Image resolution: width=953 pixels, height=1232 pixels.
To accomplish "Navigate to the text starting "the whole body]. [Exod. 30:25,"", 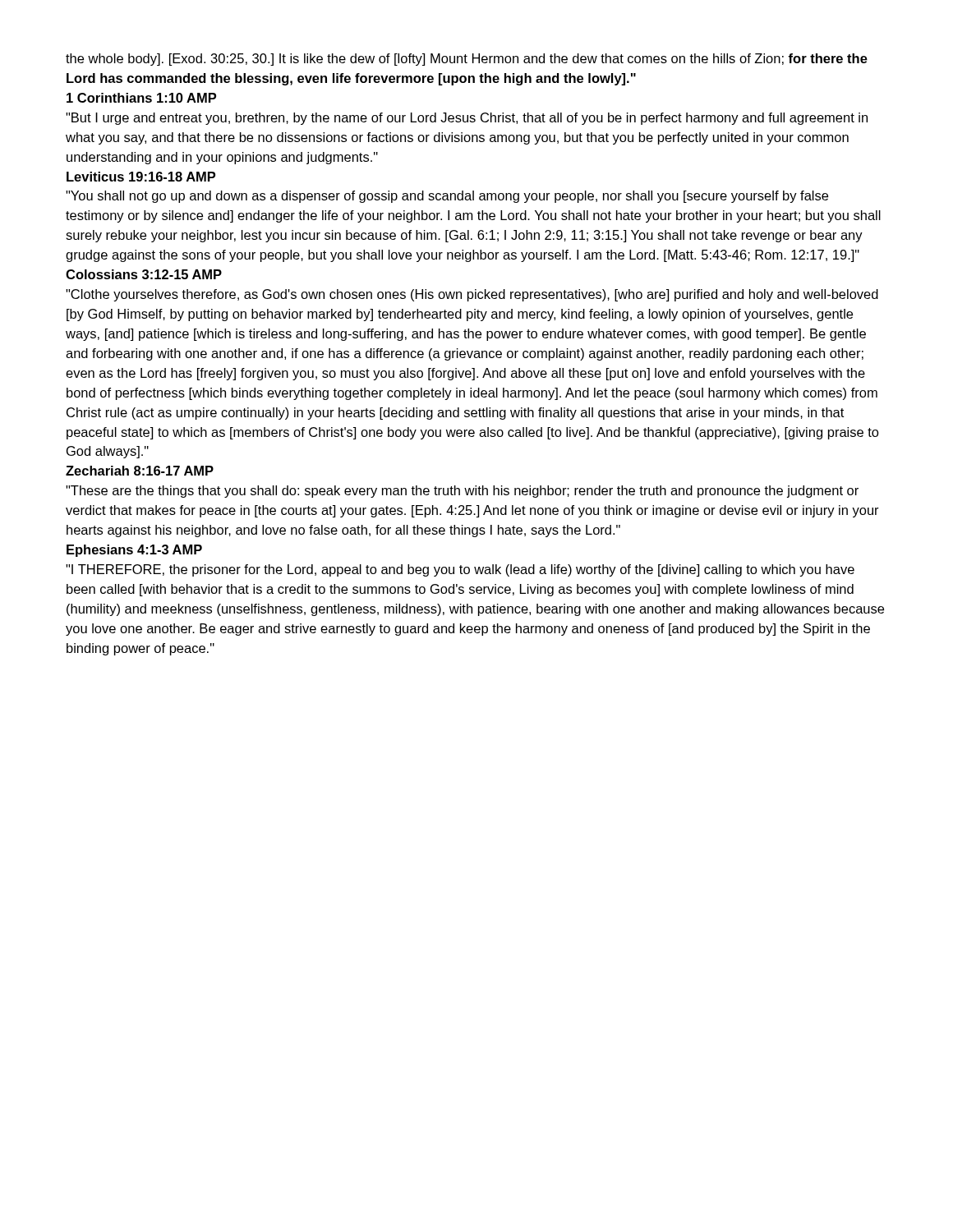I will tap(476, 69).
